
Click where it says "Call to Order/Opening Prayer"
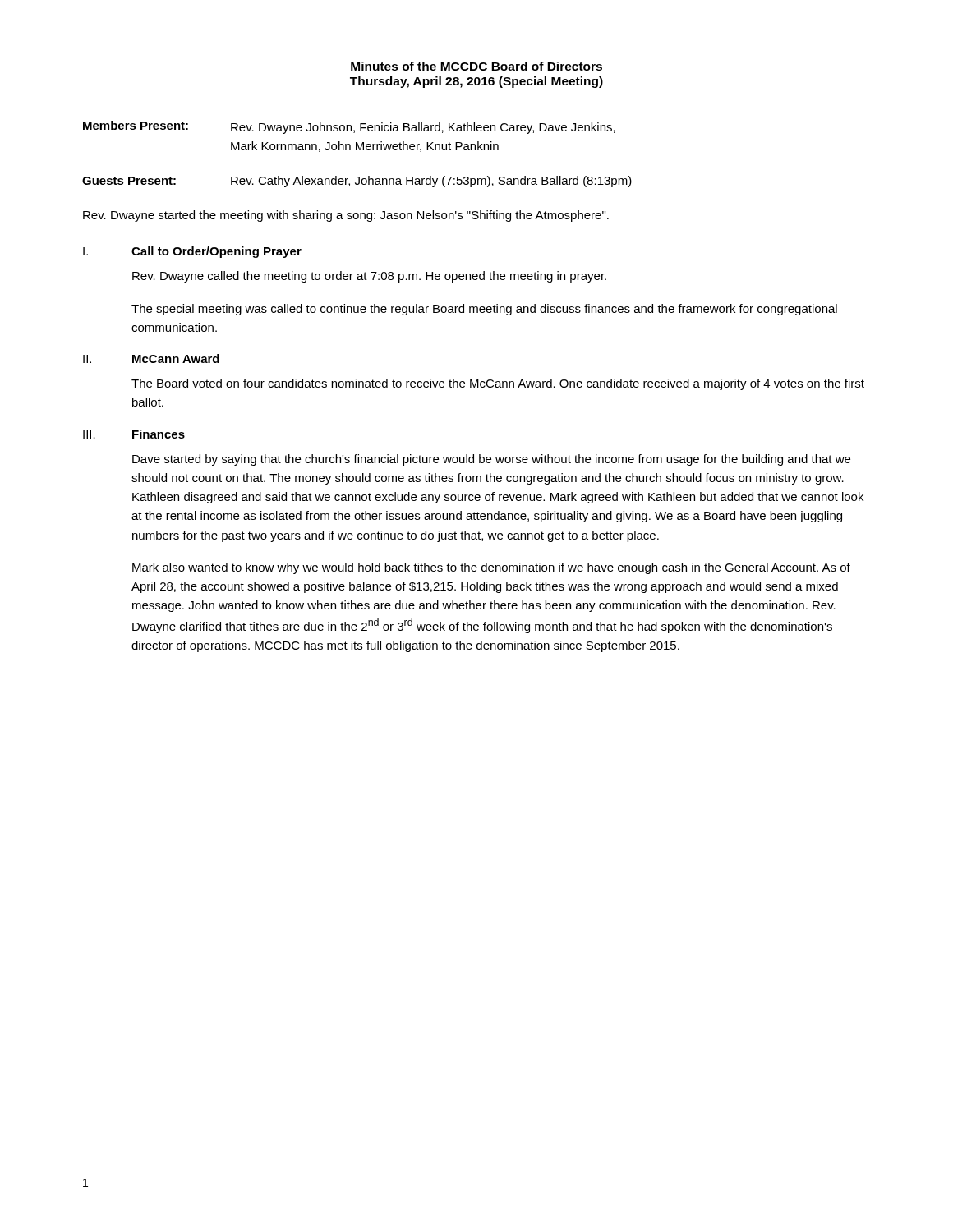pyautogui.click(x=216, y=251)
